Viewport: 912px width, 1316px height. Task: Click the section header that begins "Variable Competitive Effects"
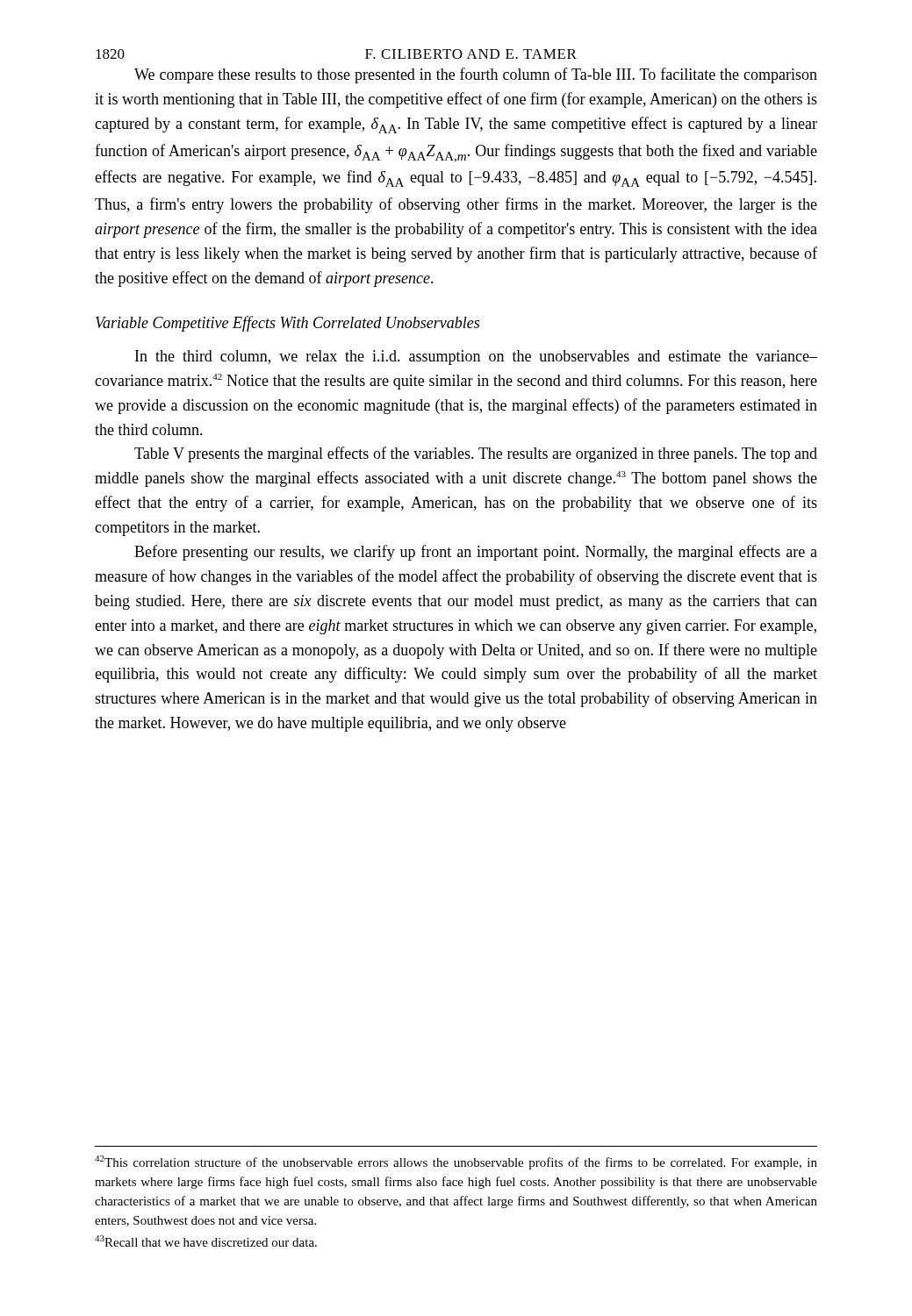click(x=287, y=323)
